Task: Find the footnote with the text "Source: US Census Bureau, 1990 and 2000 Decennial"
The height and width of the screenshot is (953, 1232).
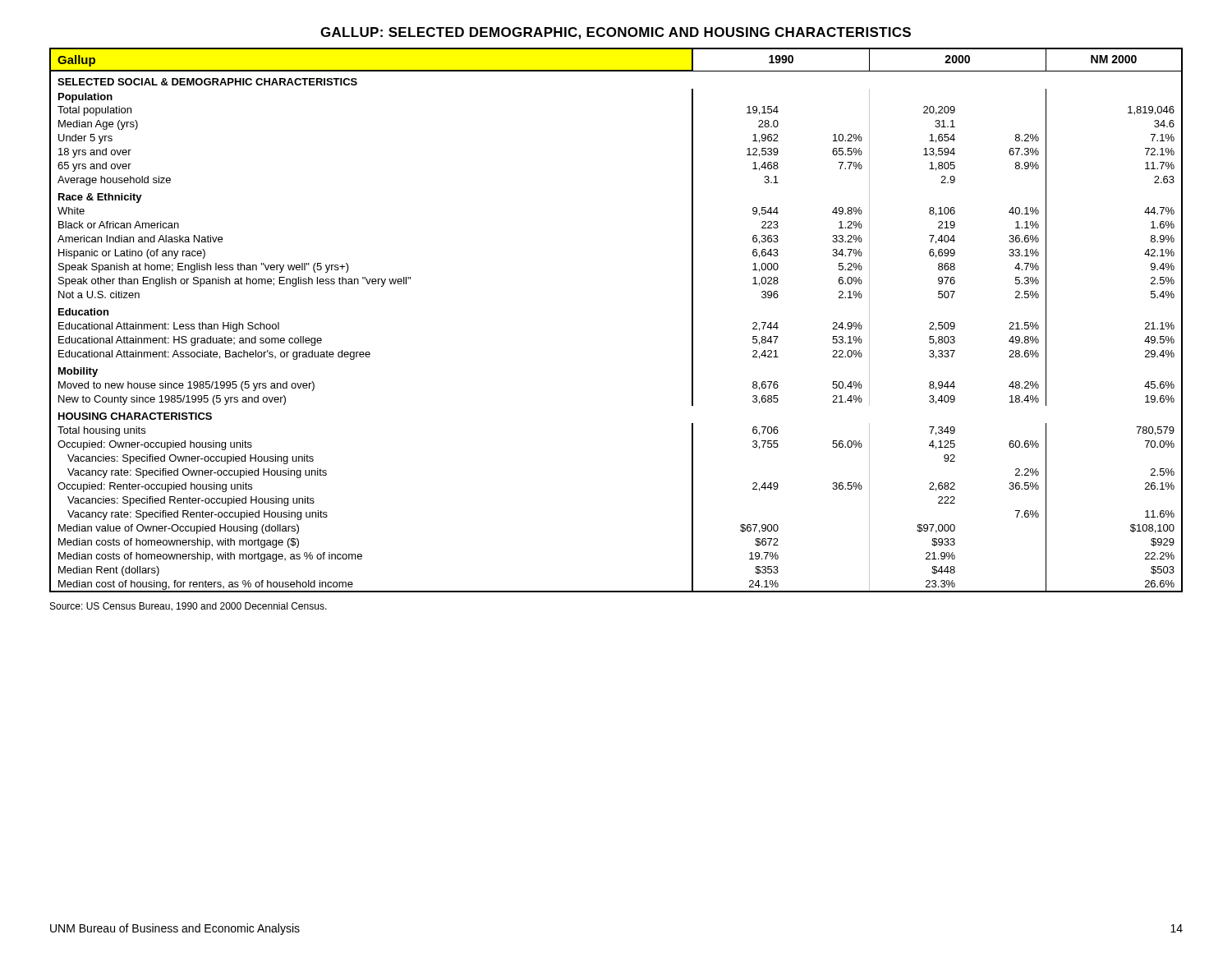Action: point(188,606)
